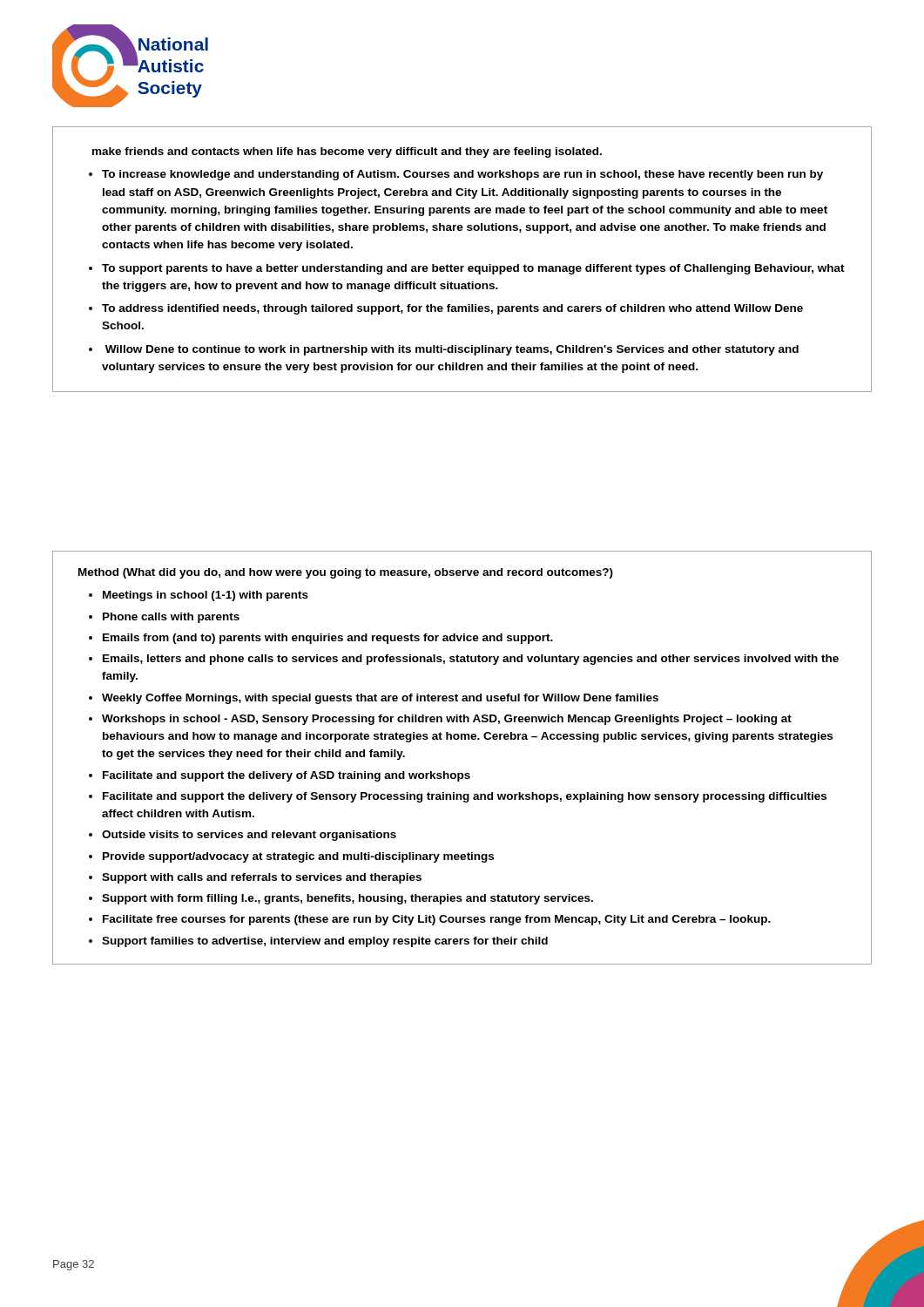The width and height of the screenshot is (924, 1307).
Task: Locate the block of text that opens with "Method (What did you"
Action: pyautogui.click(x=345, y=572)
